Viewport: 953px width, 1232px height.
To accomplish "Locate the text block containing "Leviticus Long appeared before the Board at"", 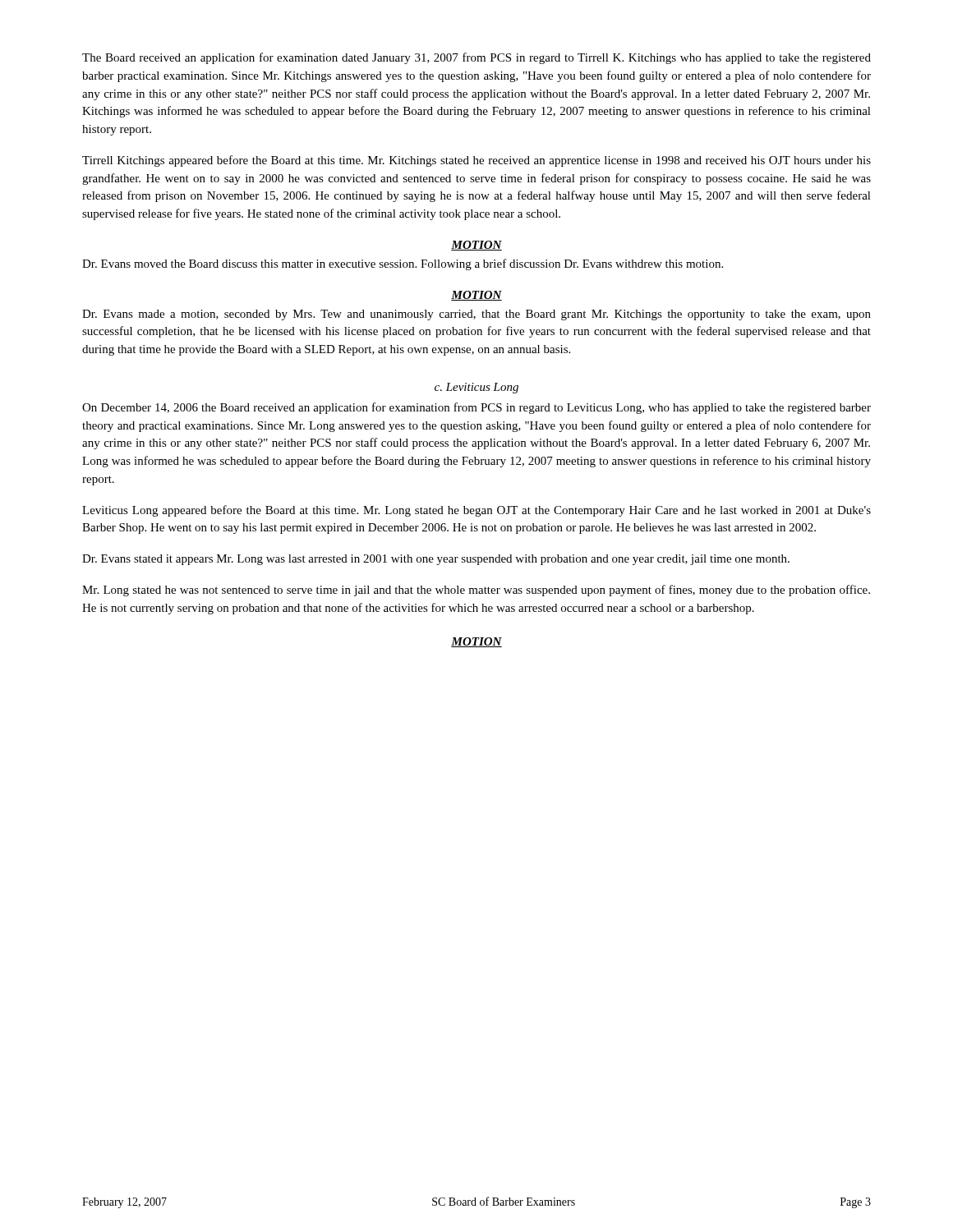I will [x=476, y=519].
